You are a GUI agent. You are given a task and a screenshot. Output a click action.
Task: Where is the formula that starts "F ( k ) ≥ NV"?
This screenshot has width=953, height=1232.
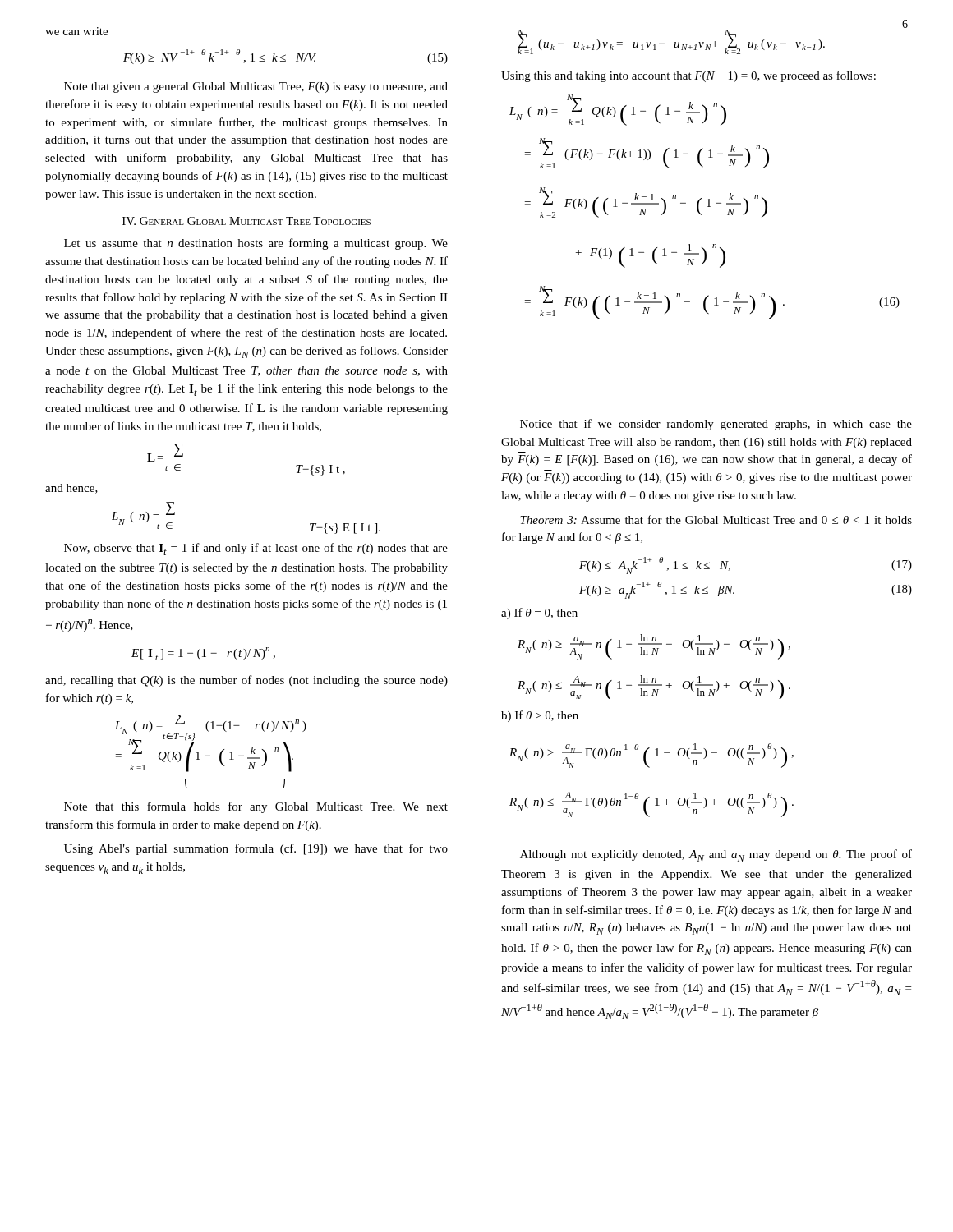285,57
